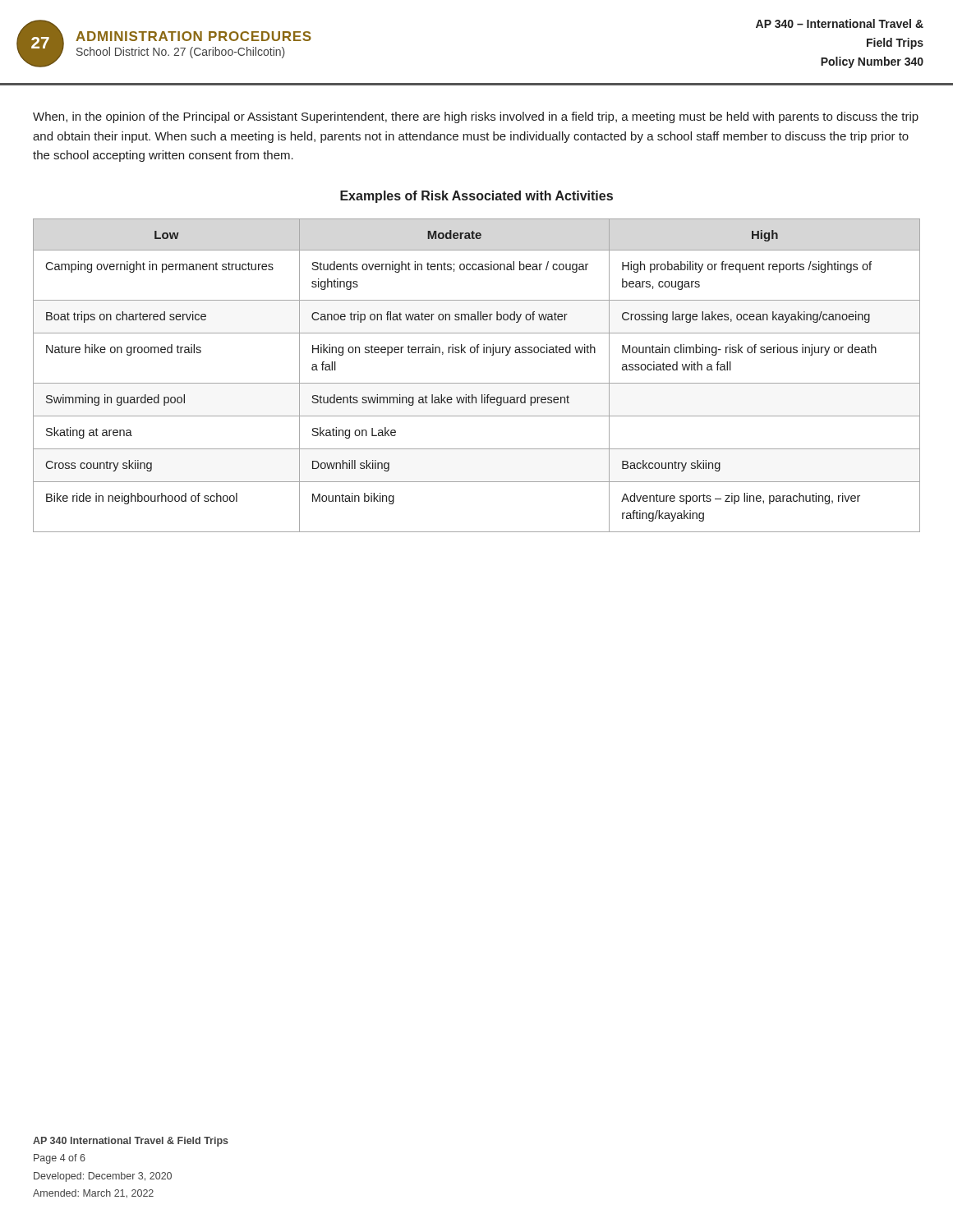Select the region starting "When, in the opinion of the Principal or"
Image resolution: width=953 pixels, height=1232 pixels.
pos(476,136)
